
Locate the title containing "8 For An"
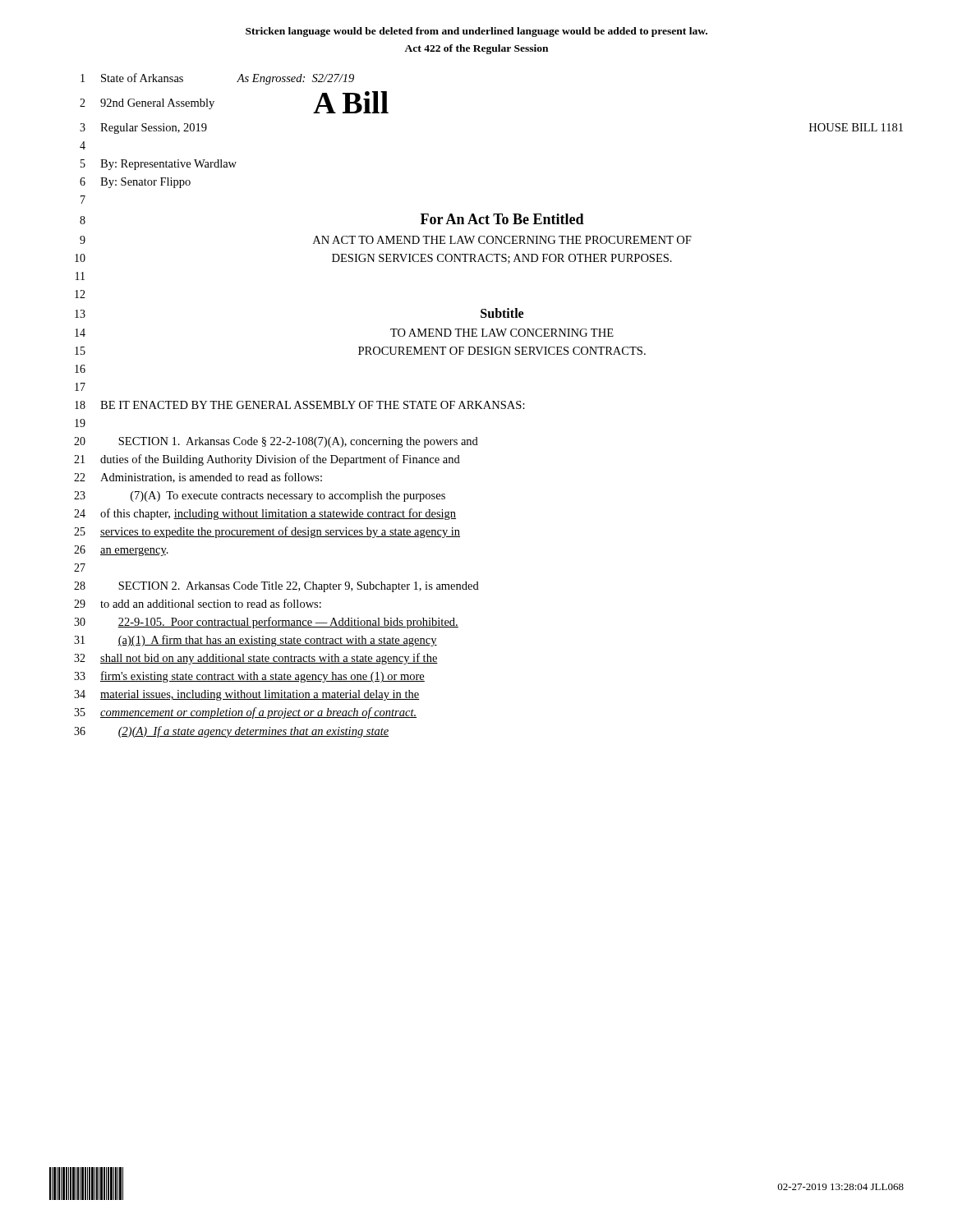pos(476,220)
